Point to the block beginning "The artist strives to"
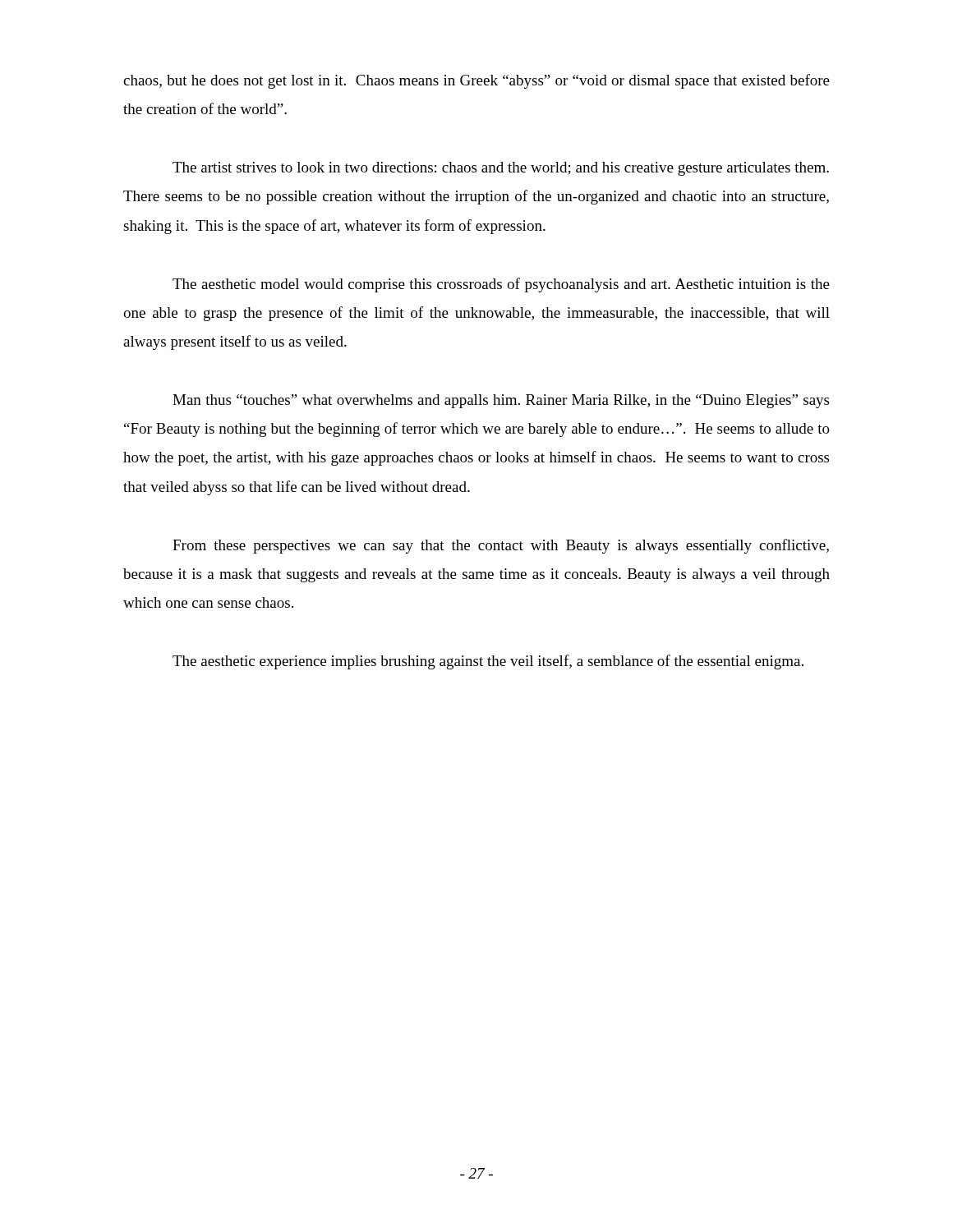The height and width of the screenshot is (1232, 953). click(476, 196)
